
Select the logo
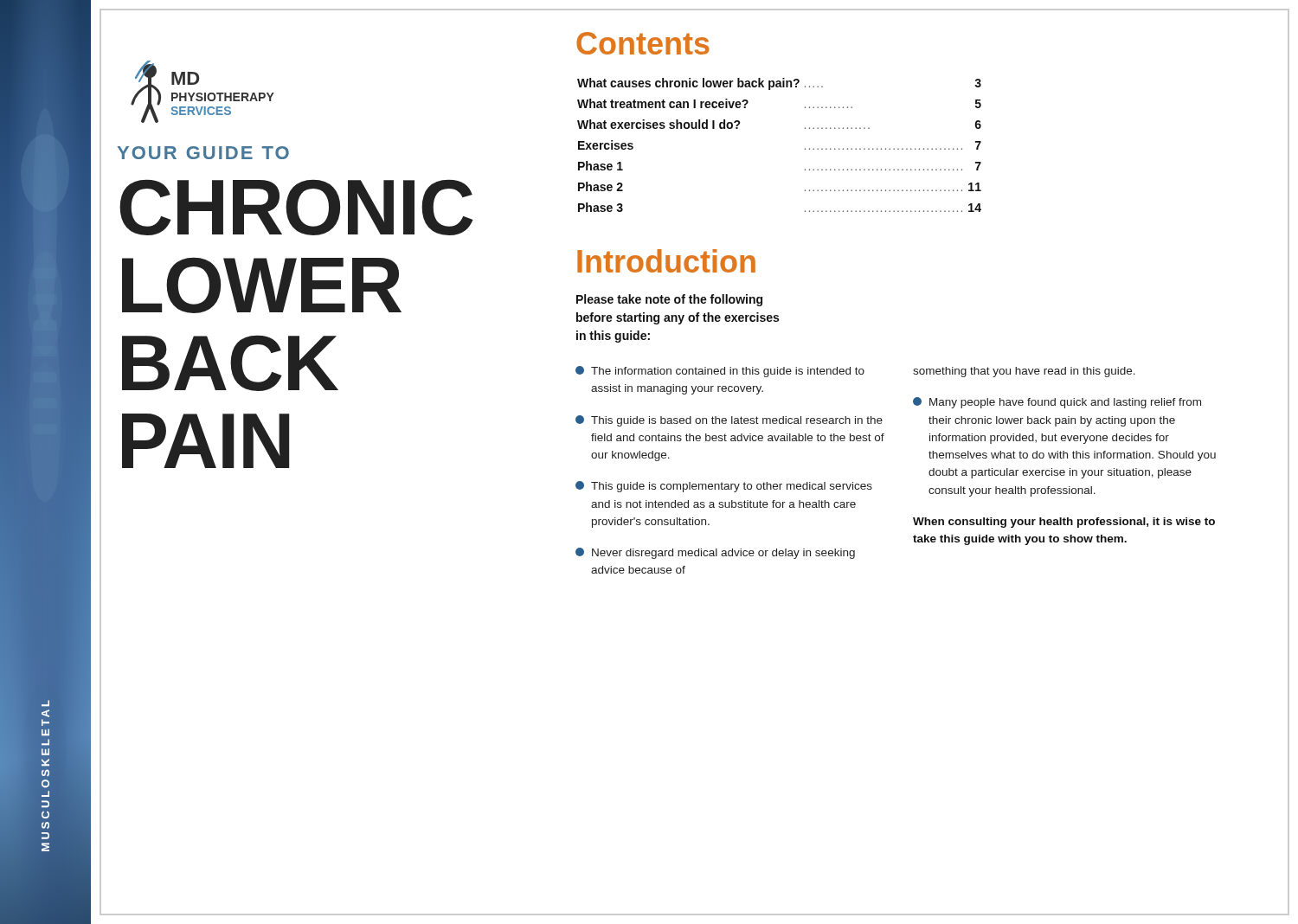coord(324,95)
